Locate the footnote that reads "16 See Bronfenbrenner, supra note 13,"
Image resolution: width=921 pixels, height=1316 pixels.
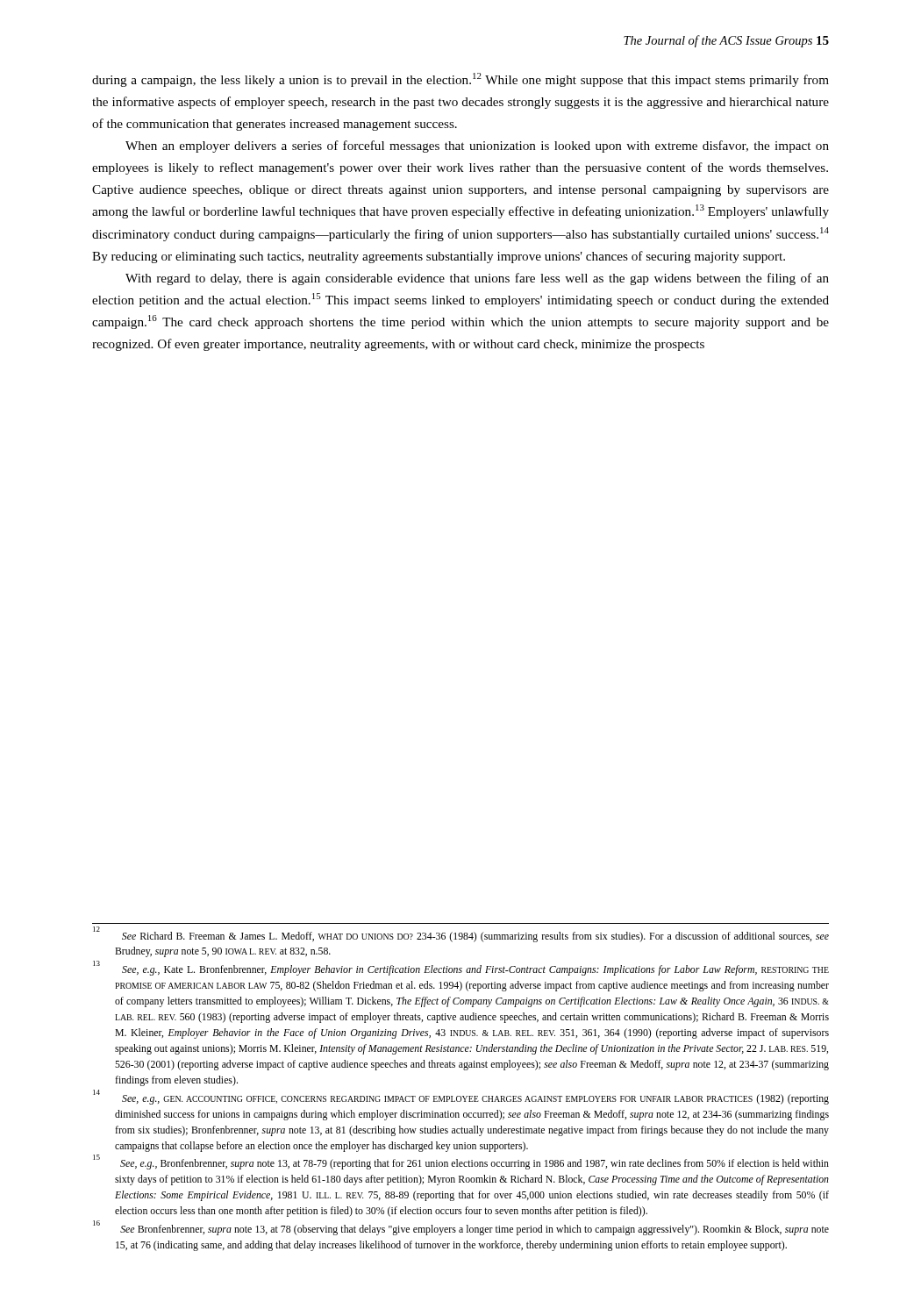[x=460, y=1237]
